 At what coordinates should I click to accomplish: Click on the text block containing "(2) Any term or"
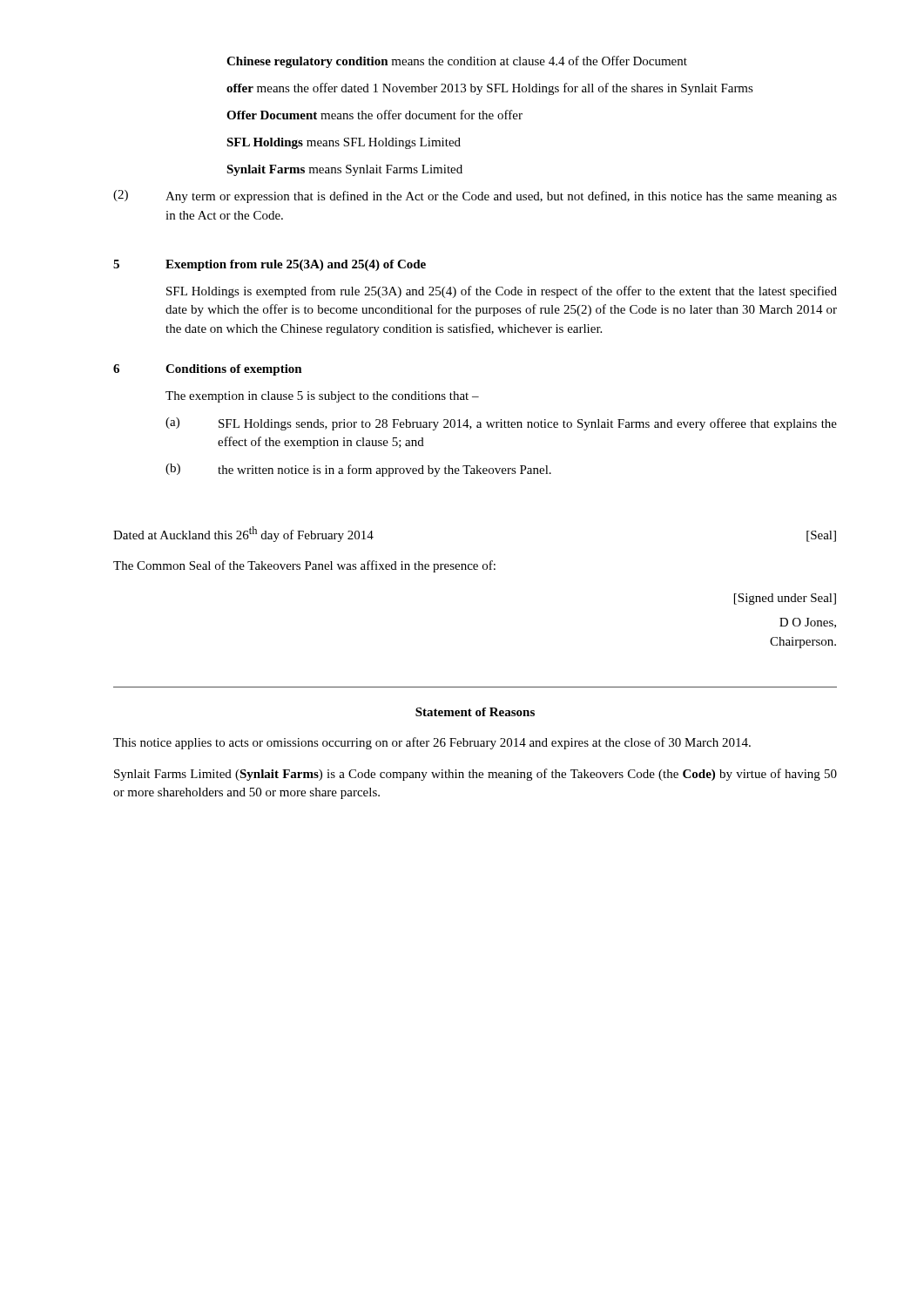click(475, 206)
